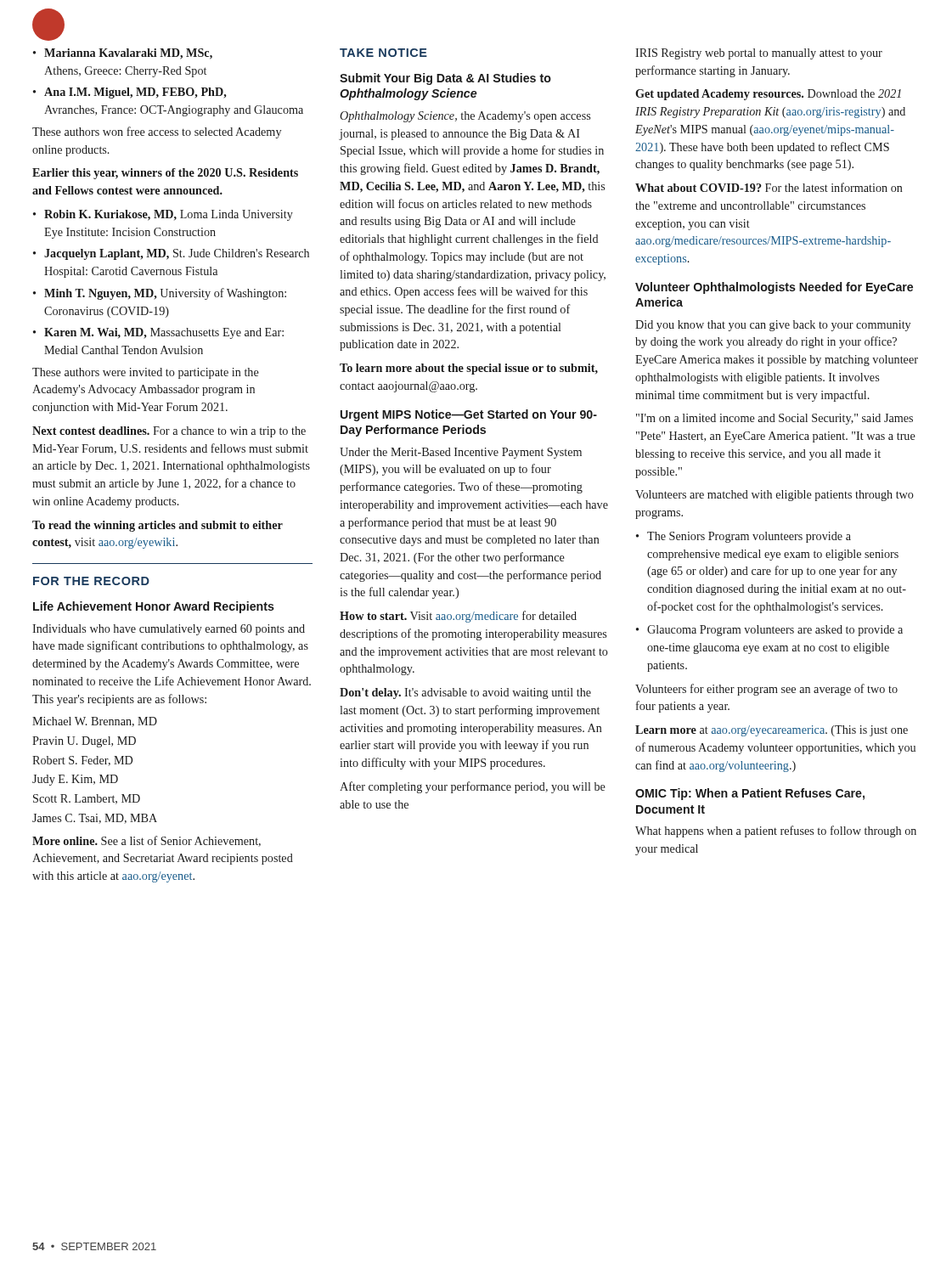
Task: Select the list item containing "• Ana I.M. Miguel,"
Action: click(x=168, y=101)
